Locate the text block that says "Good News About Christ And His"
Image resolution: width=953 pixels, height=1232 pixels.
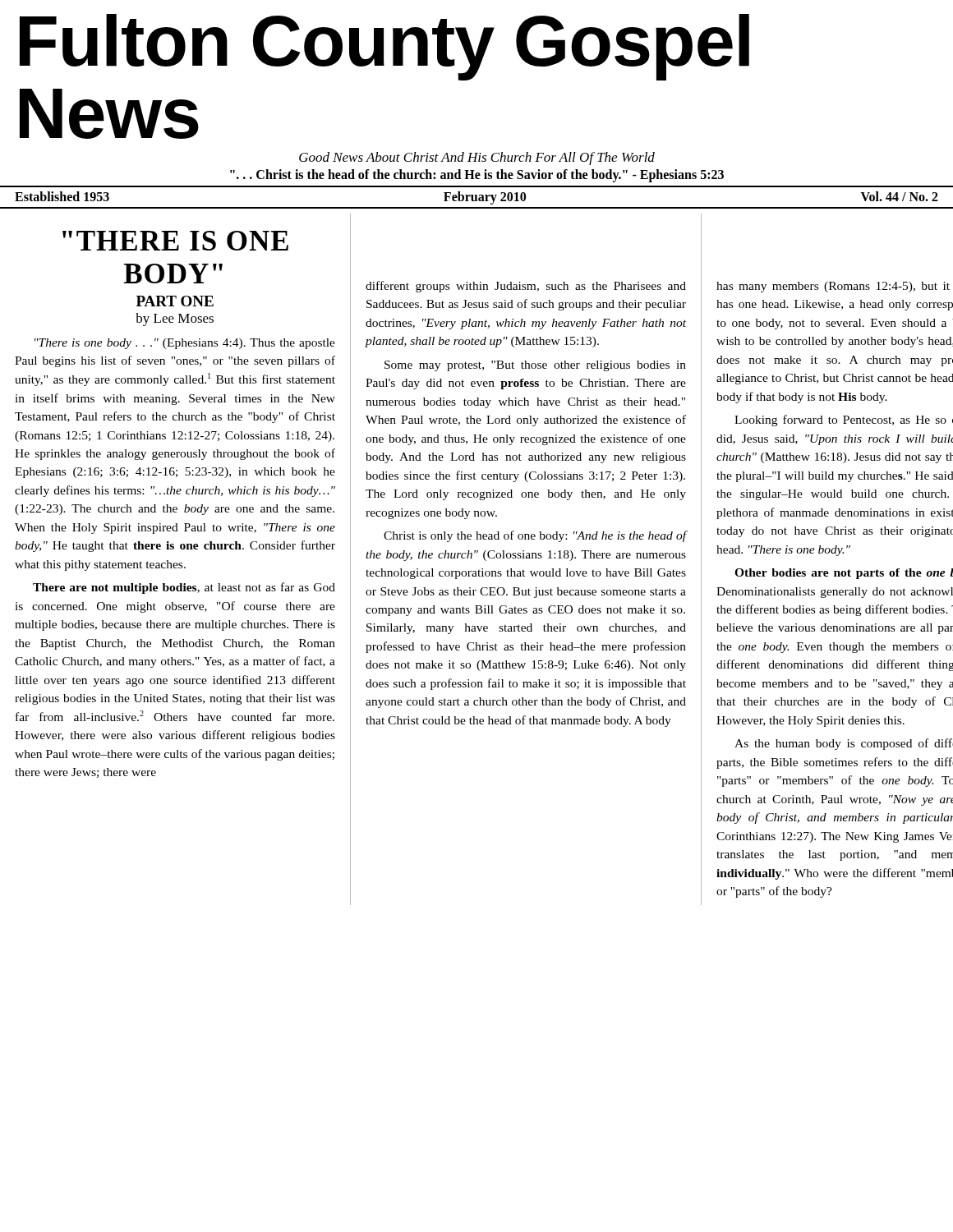point(476,157)
